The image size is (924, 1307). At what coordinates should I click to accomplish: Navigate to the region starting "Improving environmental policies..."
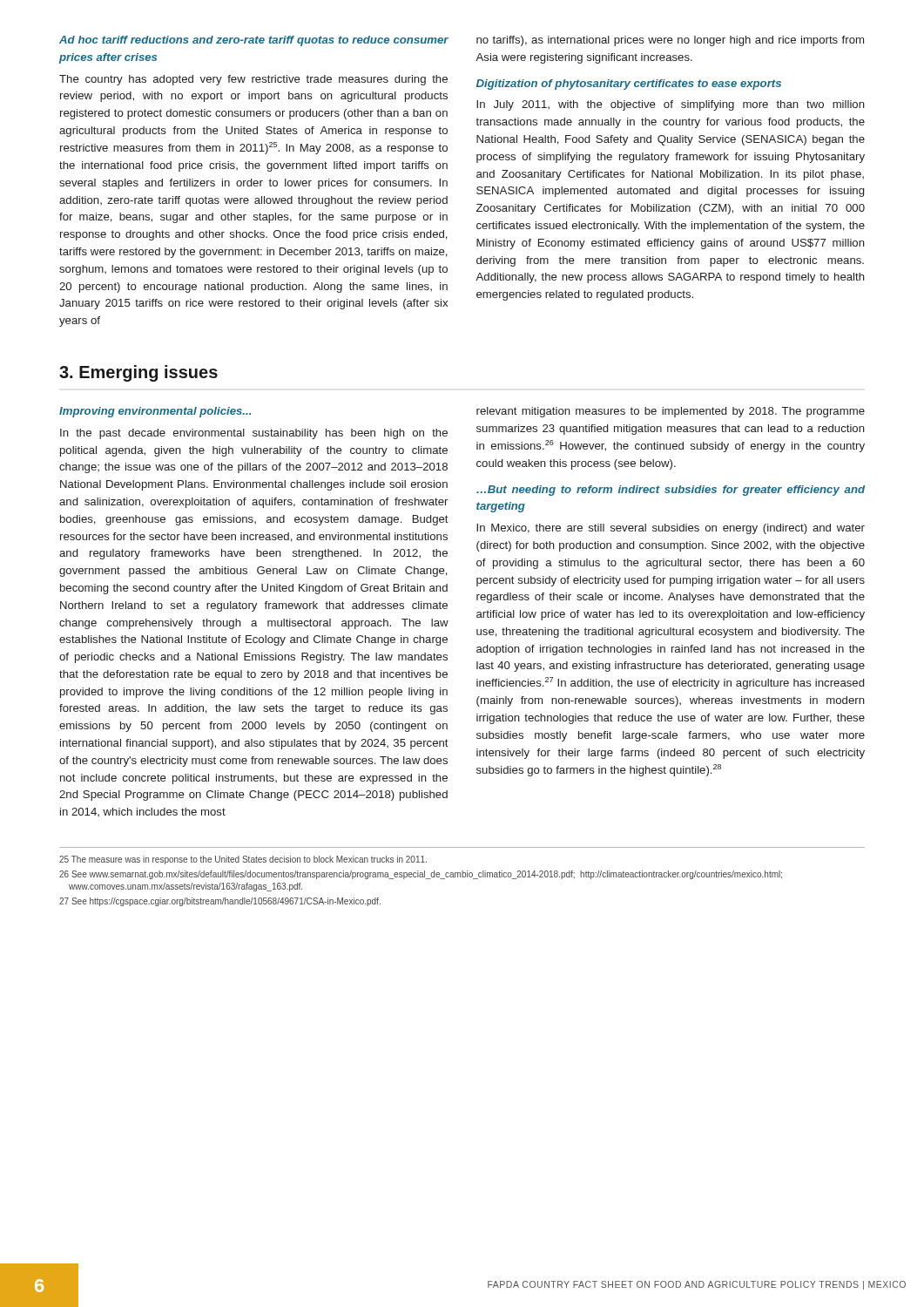[254, 411]
